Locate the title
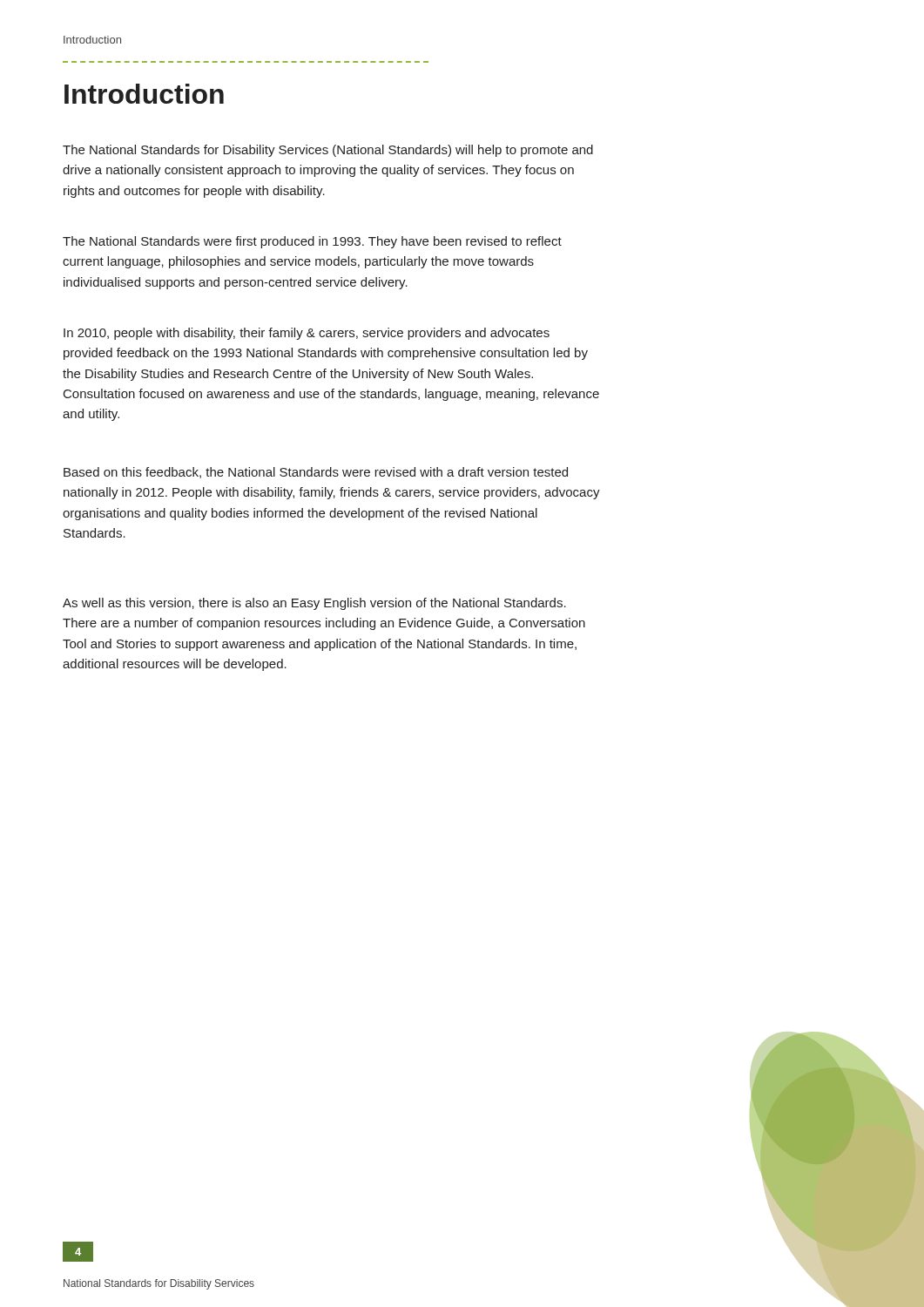The height and width of the screenshot is (1307, 924). tap(144, 94)
